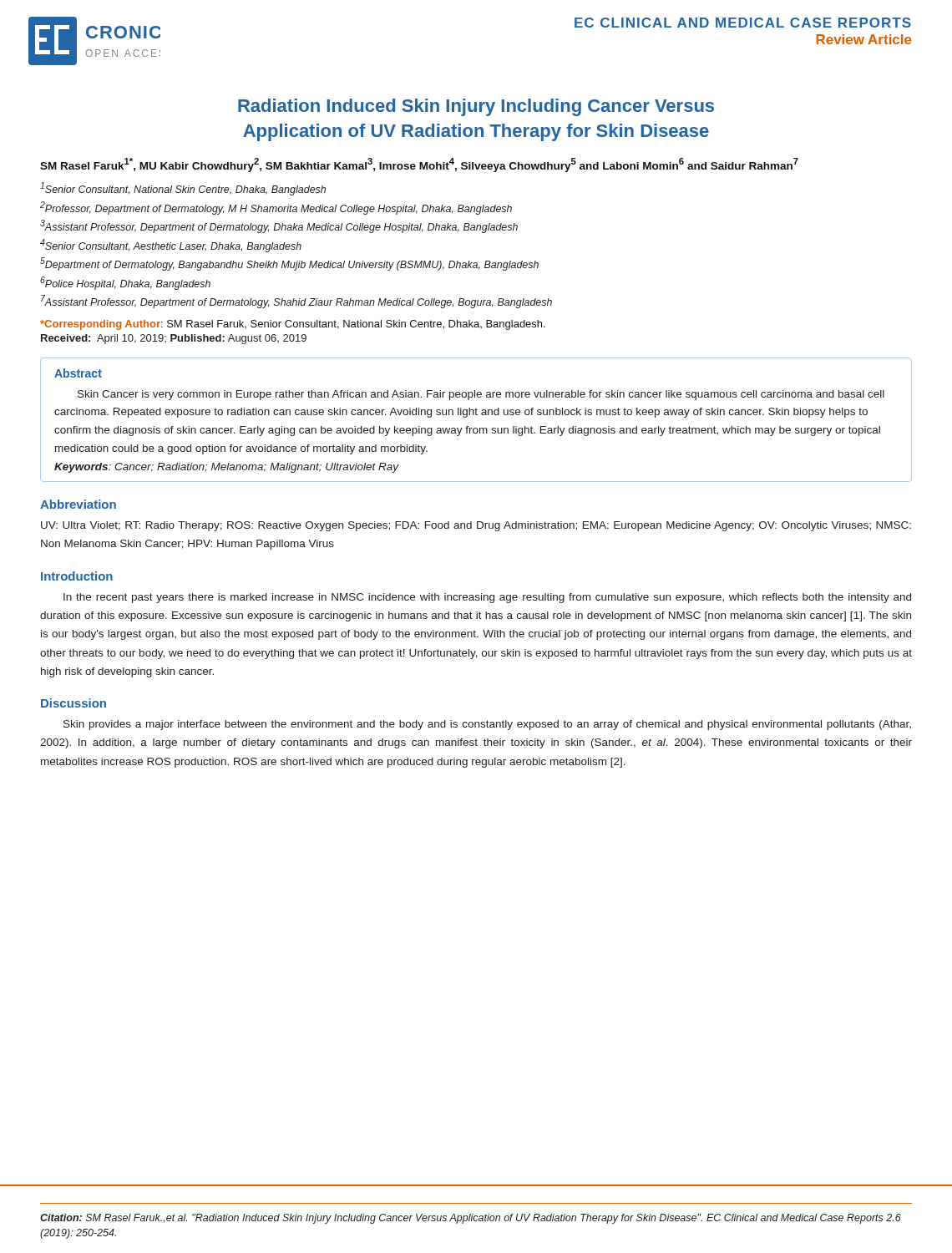Click on the text block that says "Skin Cancer is very common in"
The image size is (952, 1253).
click(469, 421)
